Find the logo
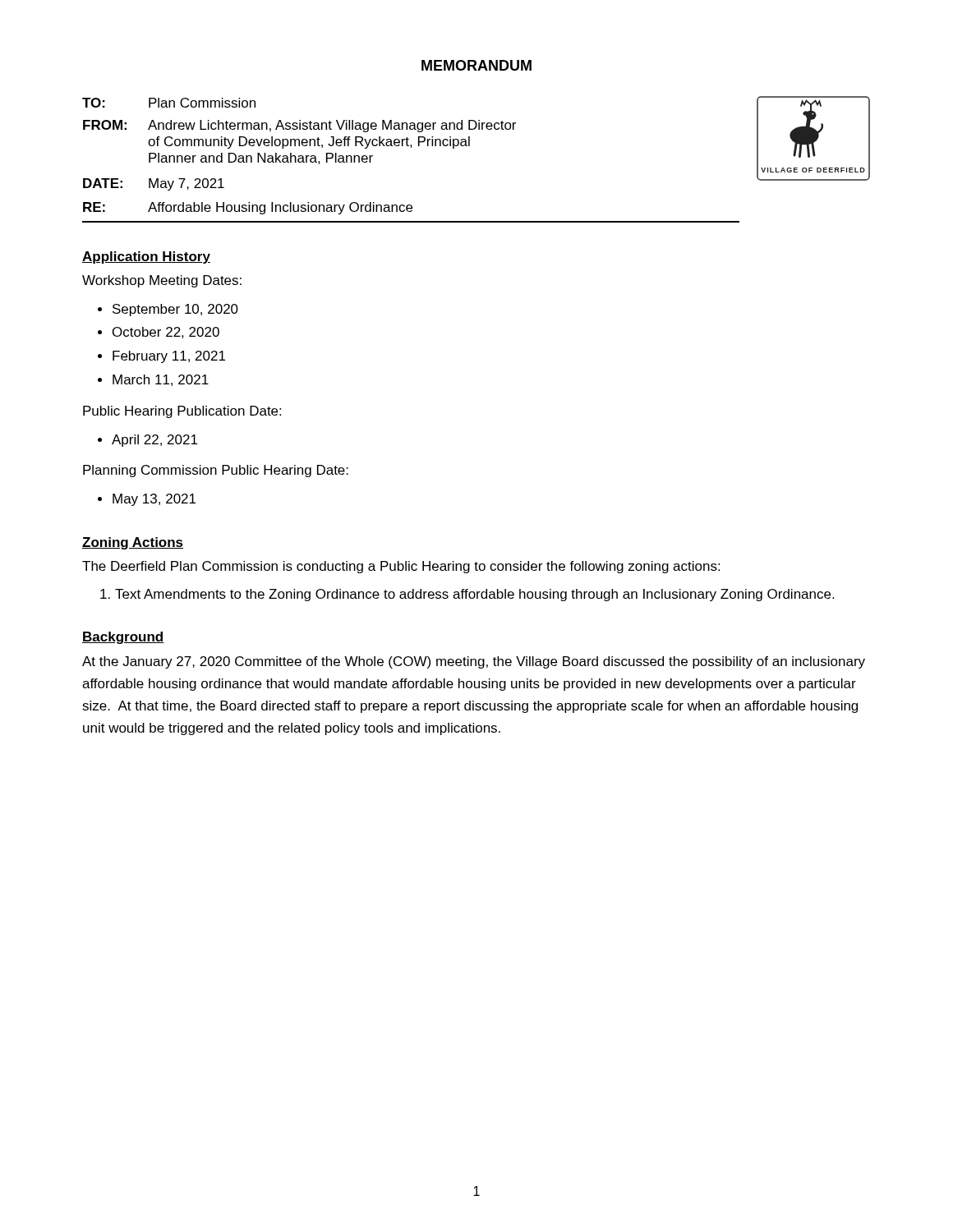 805,140
